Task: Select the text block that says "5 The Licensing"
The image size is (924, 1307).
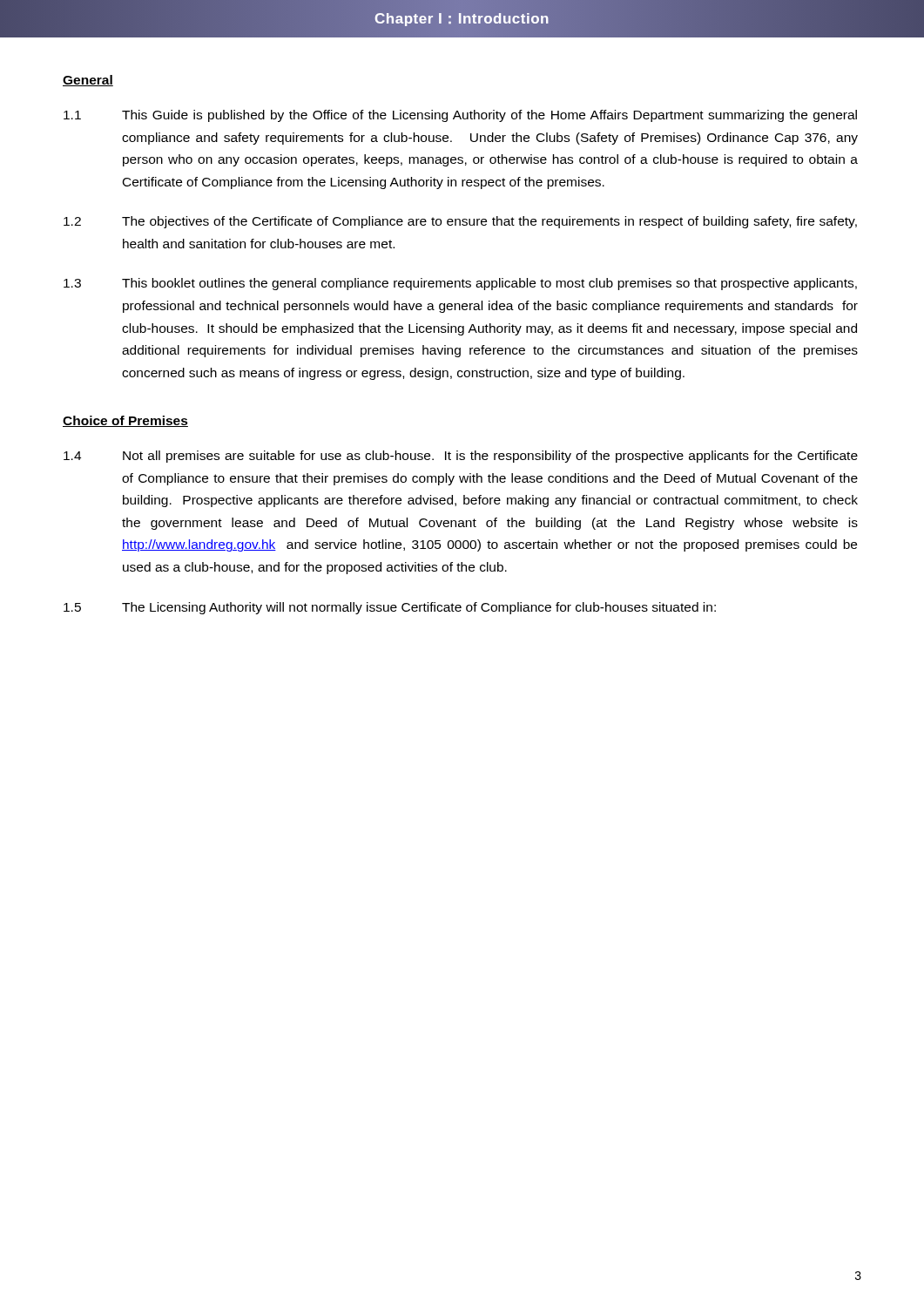Action: tap(460, 607)
